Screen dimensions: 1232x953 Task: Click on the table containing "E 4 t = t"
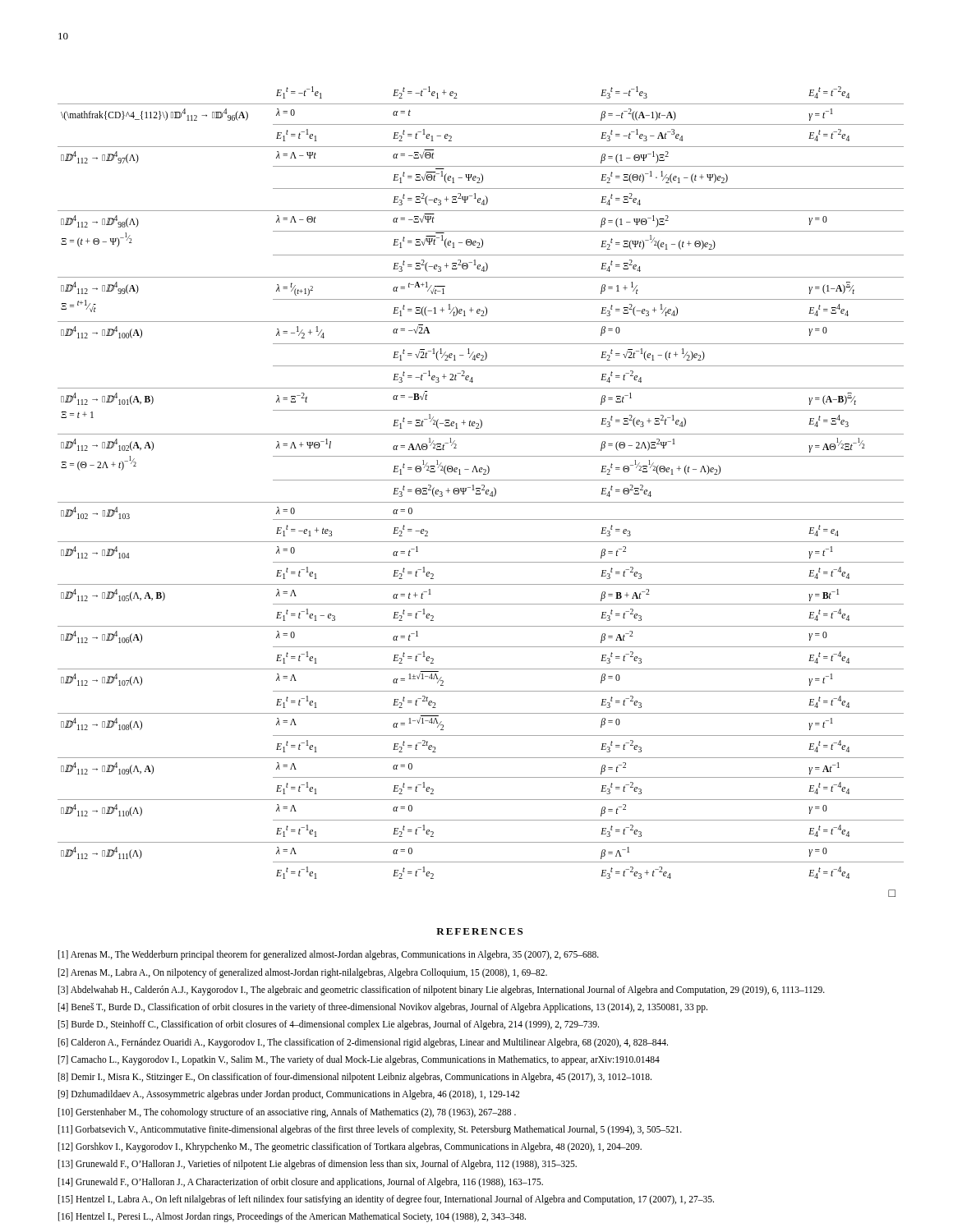(481, 483)
